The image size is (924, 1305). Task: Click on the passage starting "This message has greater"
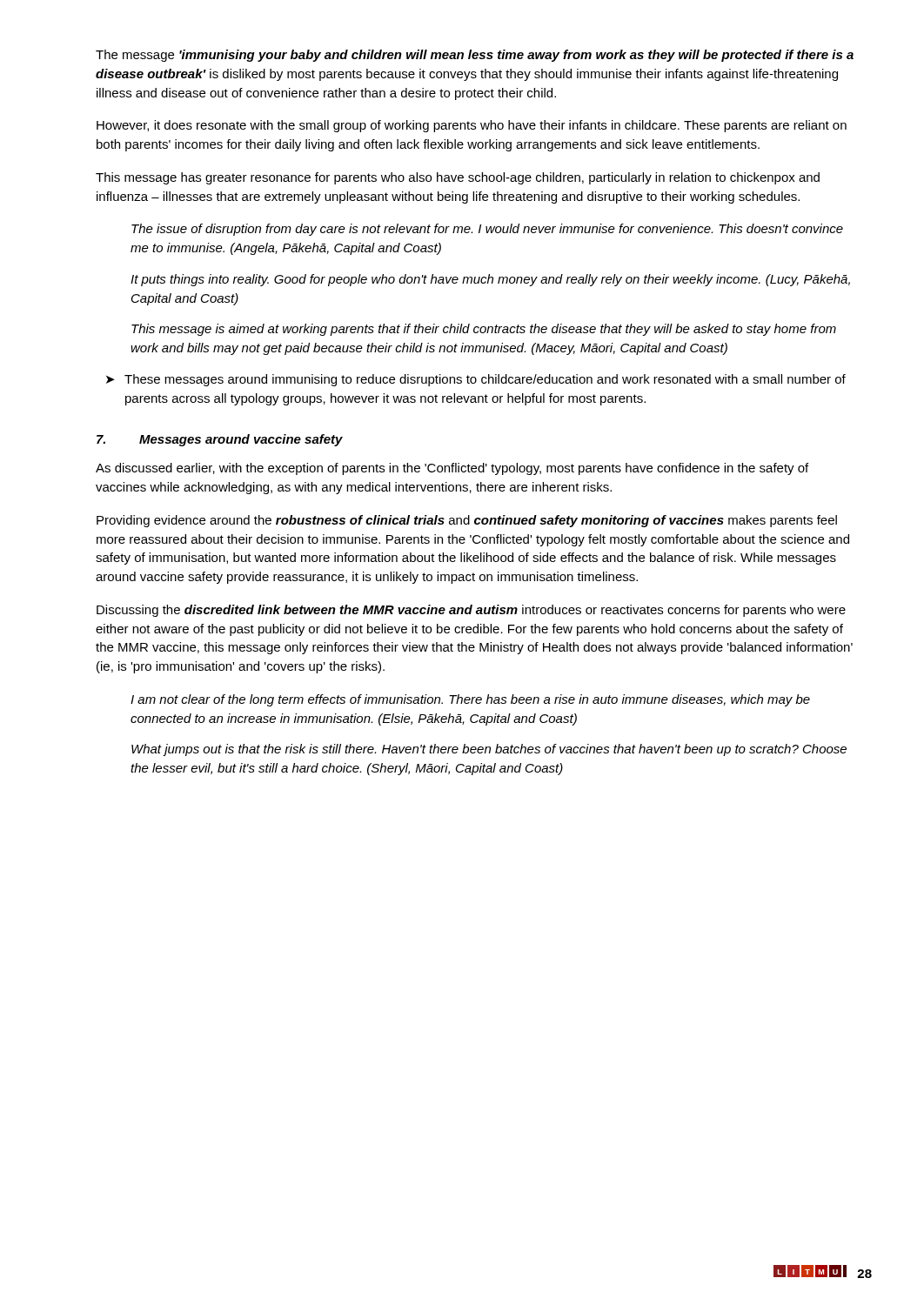(458, 186)
